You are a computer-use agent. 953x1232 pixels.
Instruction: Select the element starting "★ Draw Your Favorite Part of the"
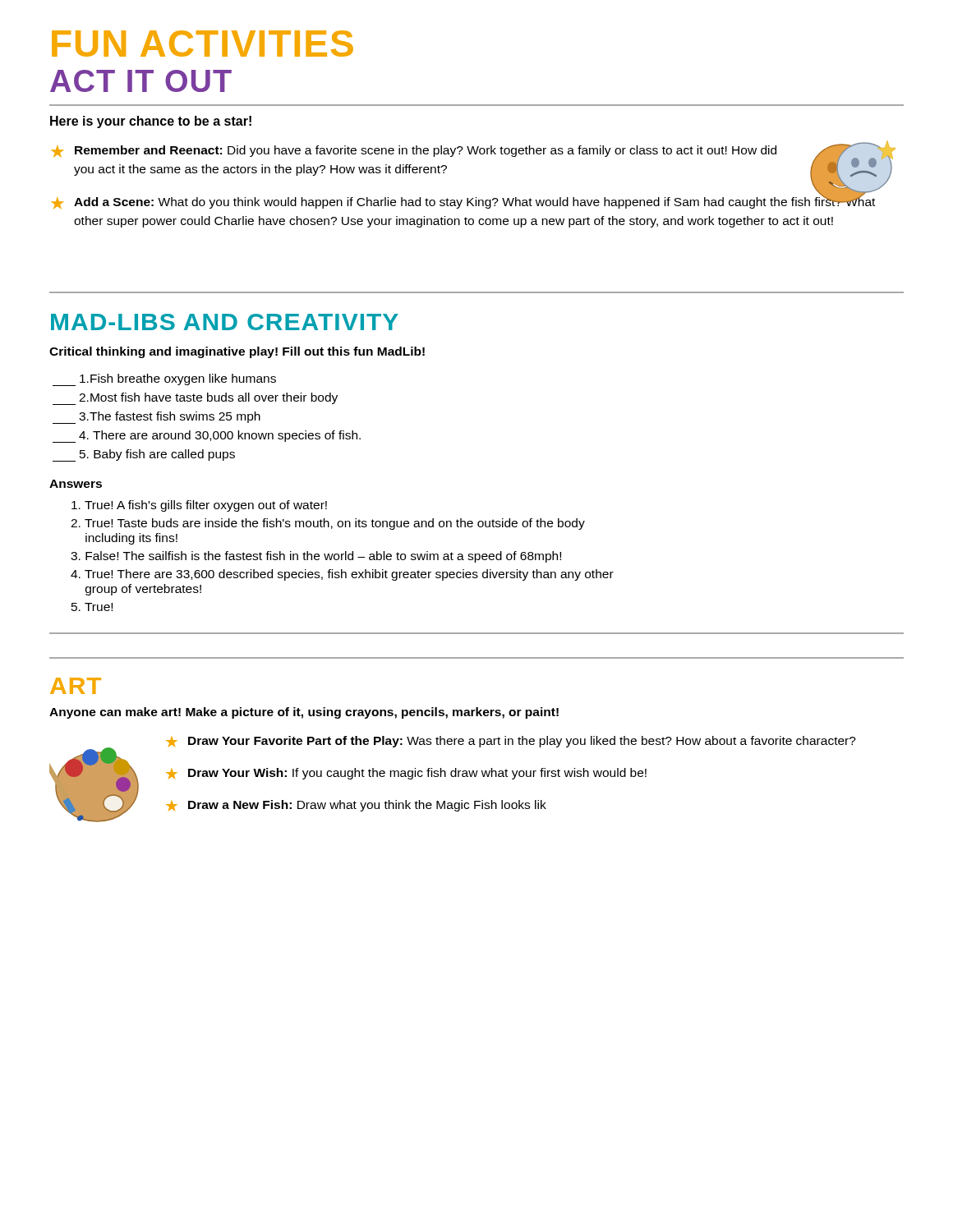click(510, 741)
